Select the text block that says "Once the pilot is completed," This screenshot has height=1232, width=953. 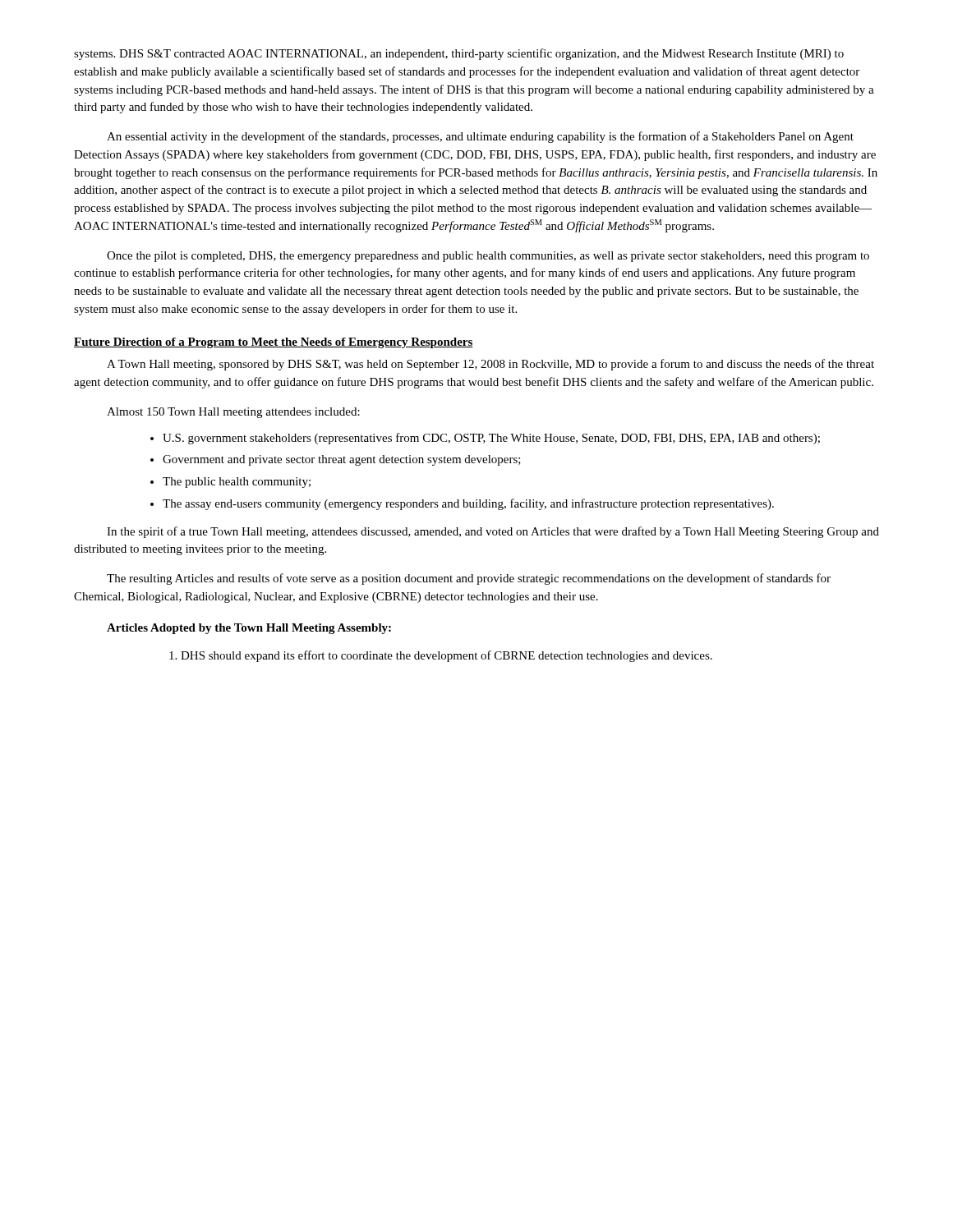[x=472, y=282]
